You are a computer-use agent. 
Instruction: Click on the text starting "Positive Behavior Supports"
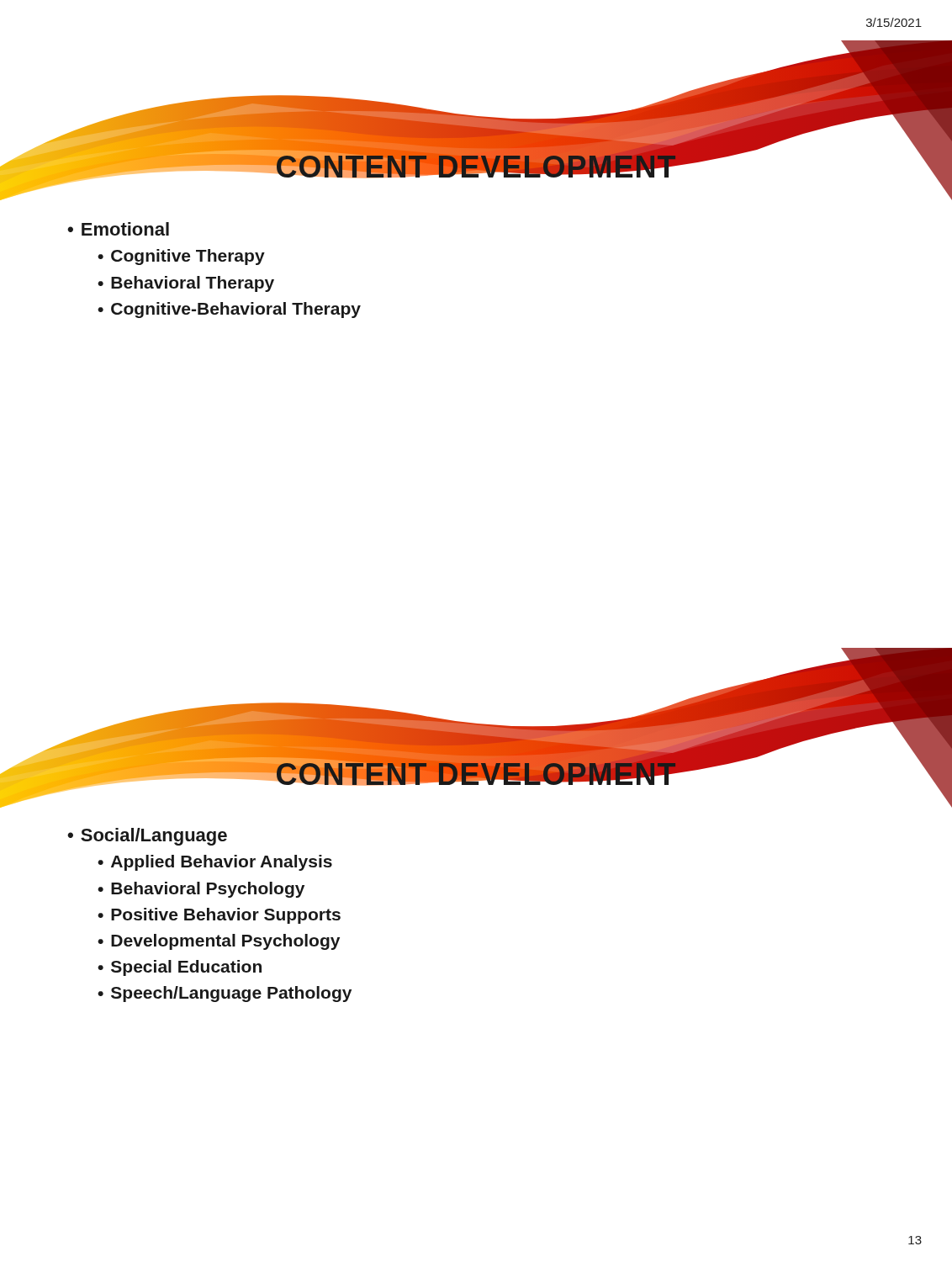(x=226, y=914)
